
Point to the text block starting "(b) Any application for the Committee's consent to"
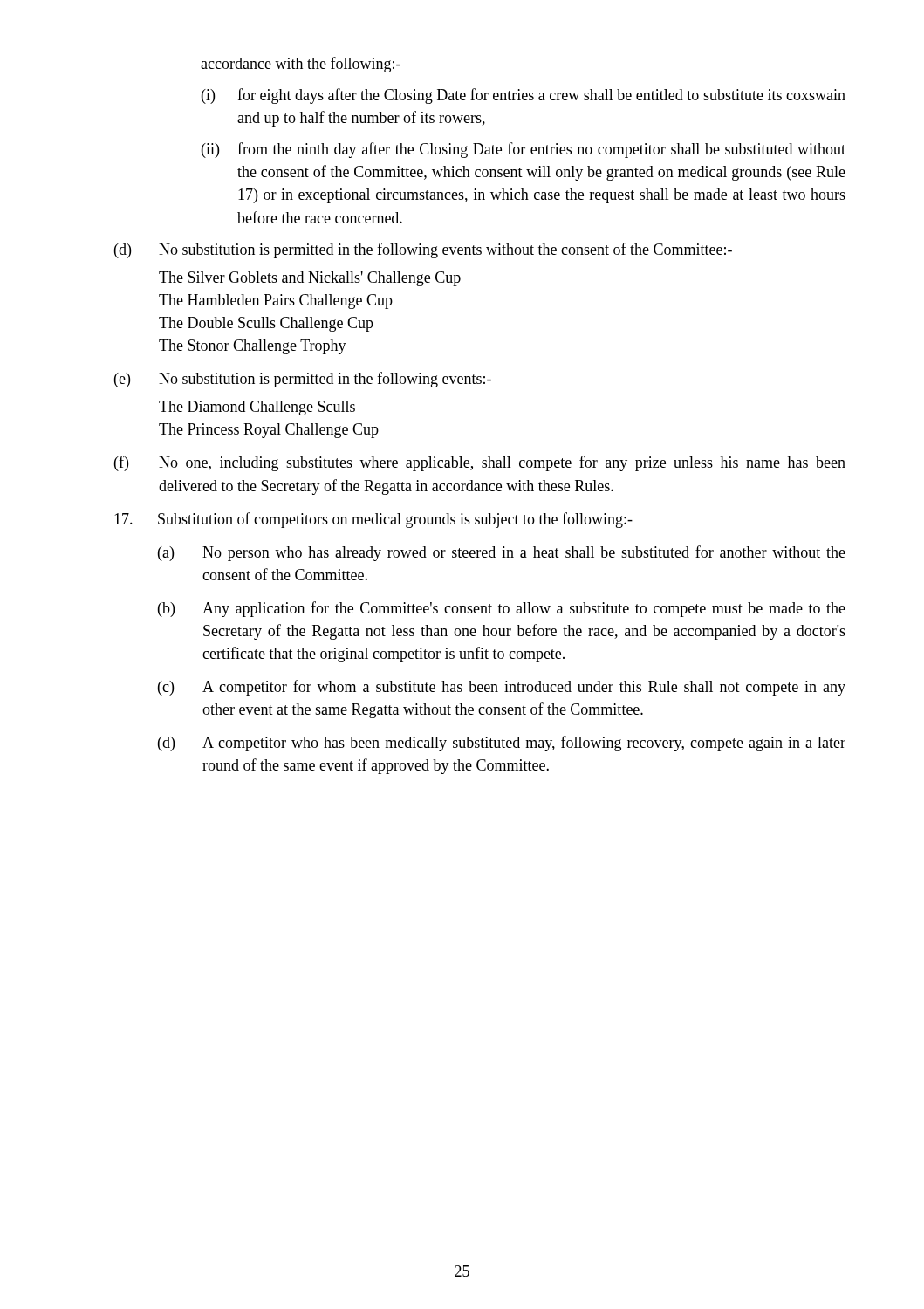click(501, 631)
